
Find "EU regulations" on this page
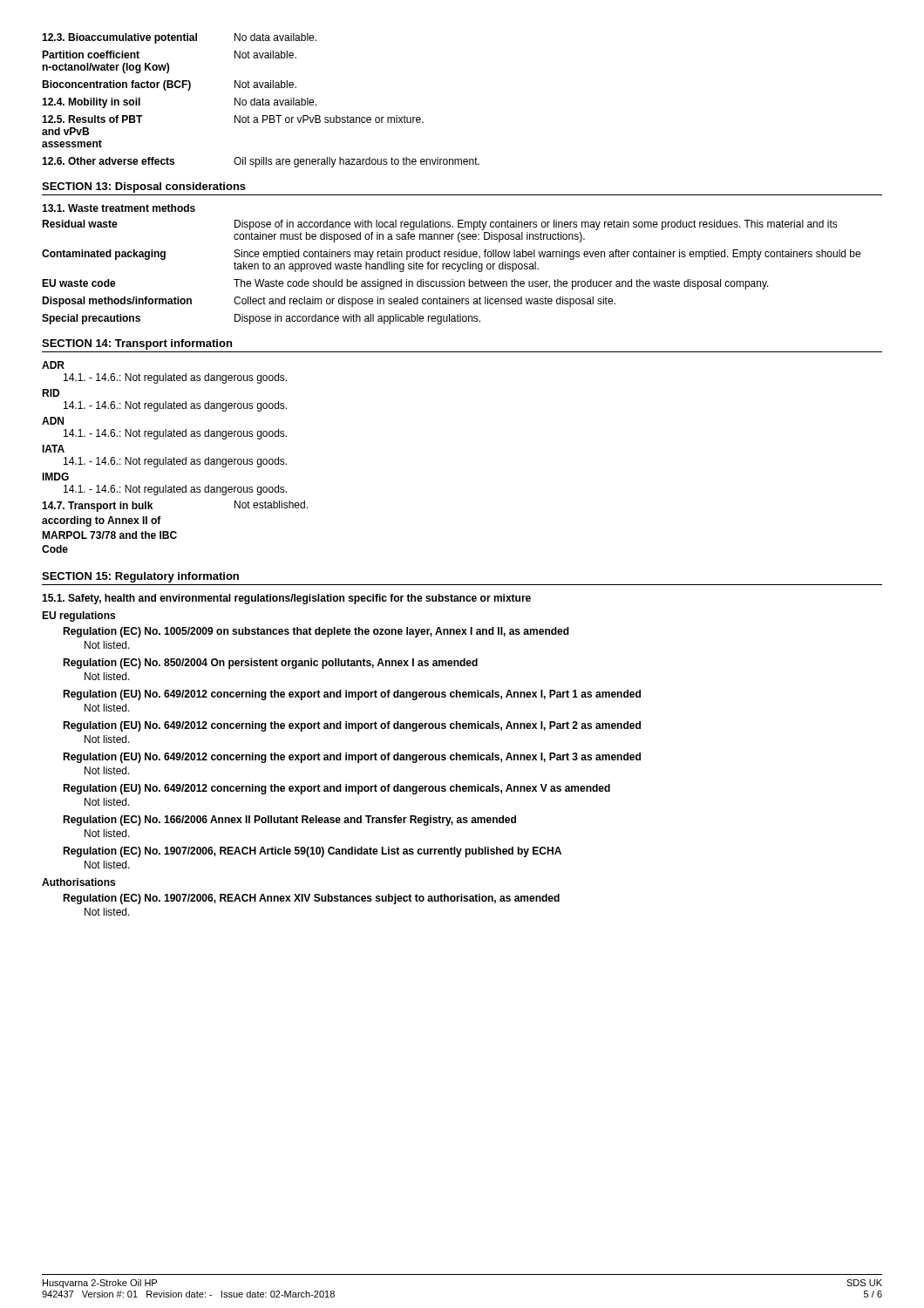[79, 616]
